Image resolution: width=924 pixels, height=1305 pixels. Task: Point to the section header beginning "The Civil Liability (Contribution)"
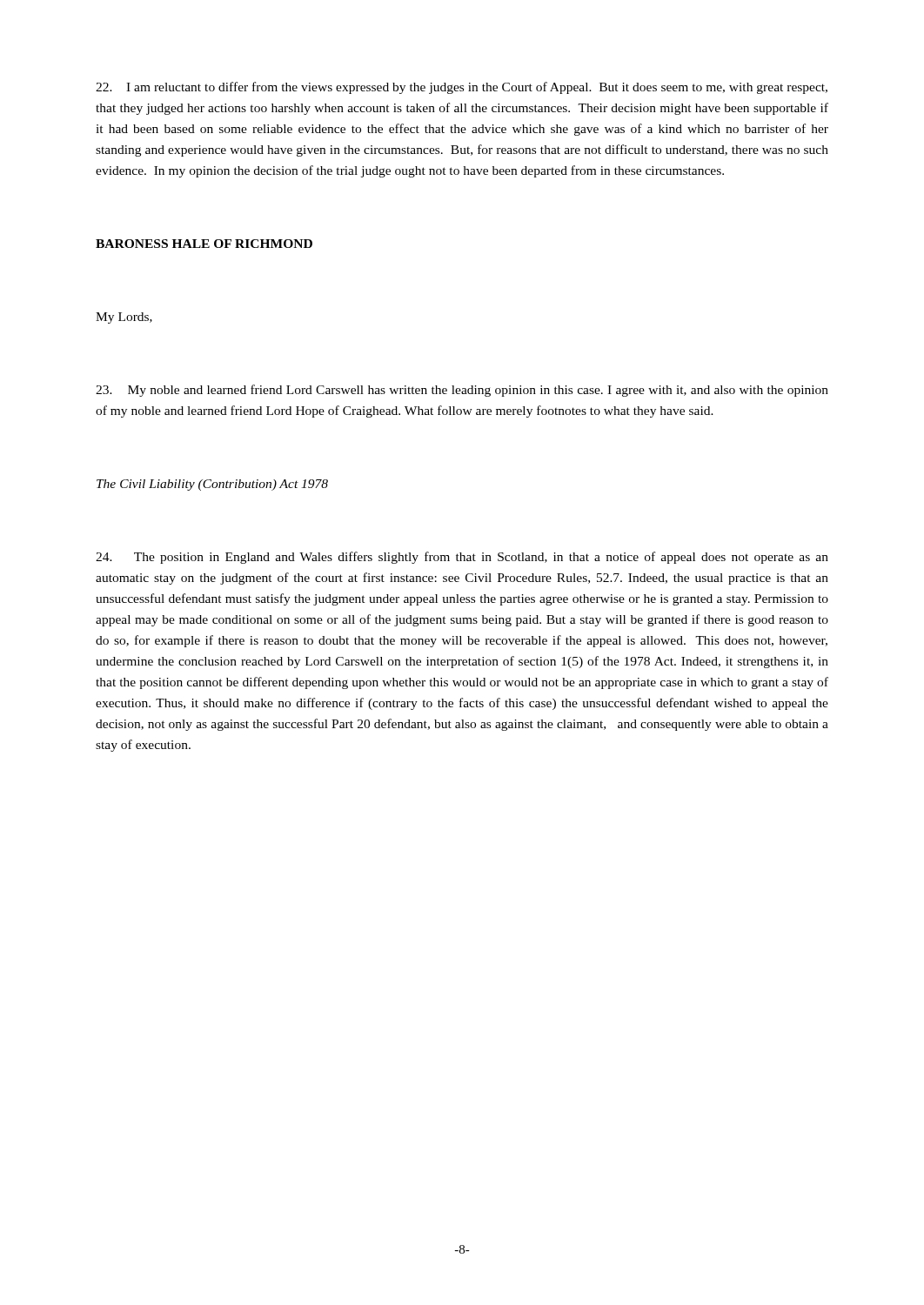212,485
